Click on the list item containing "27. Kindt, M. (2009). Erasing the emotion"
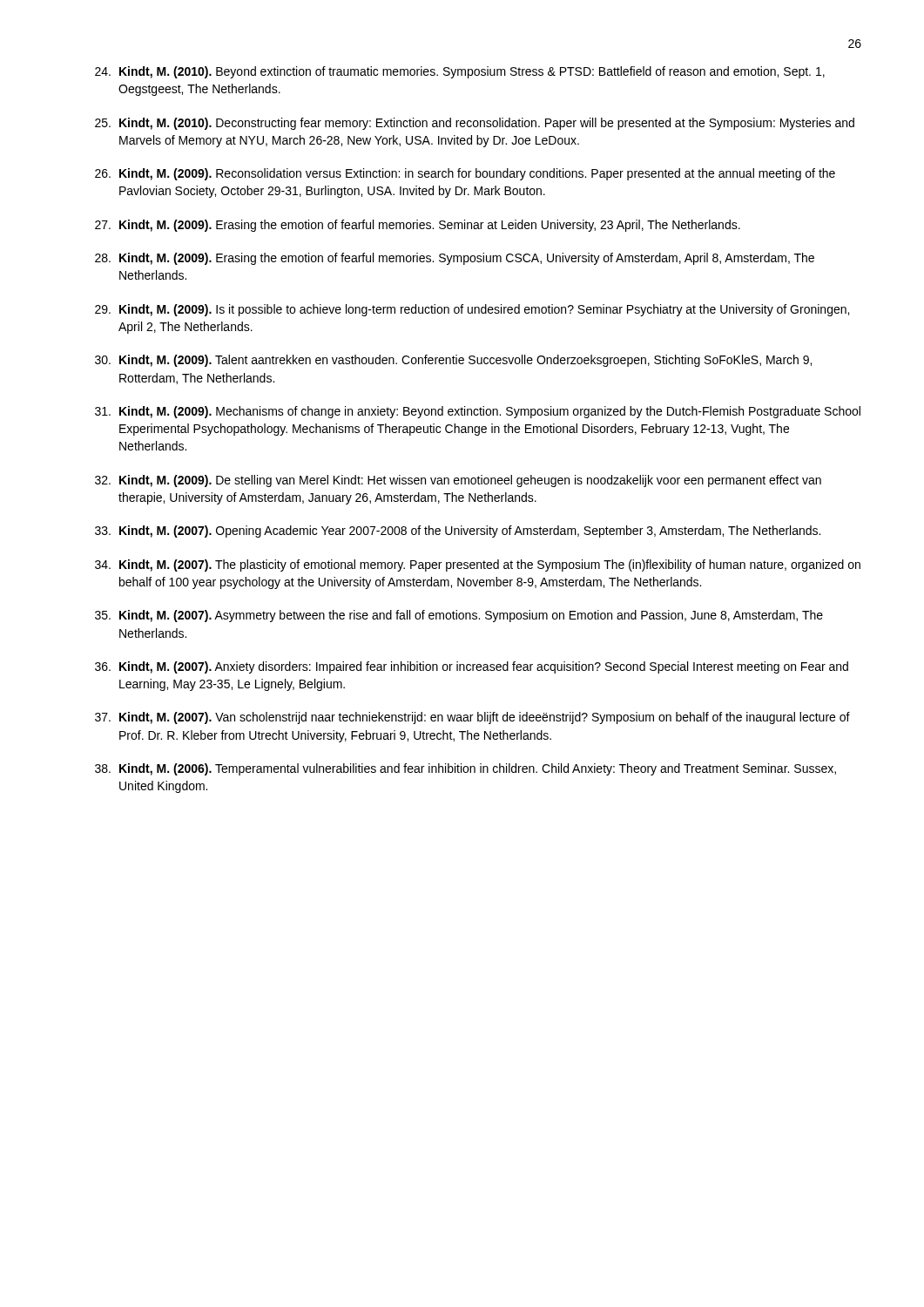 pos(465,225)
